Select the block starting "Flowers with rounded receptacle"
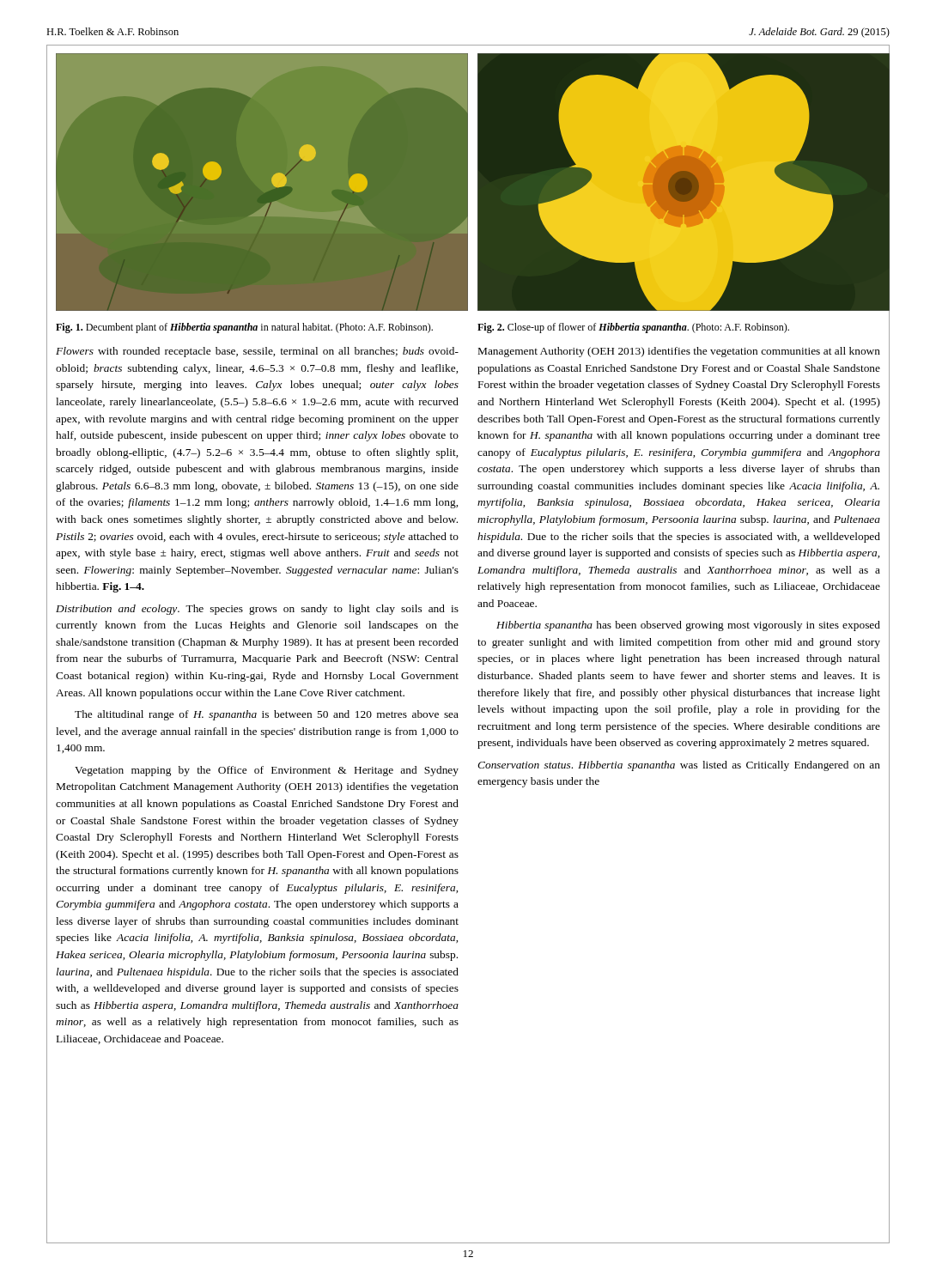Viewport: 936px width, 1288px height. pyautogui.click(x=257, y=695)
